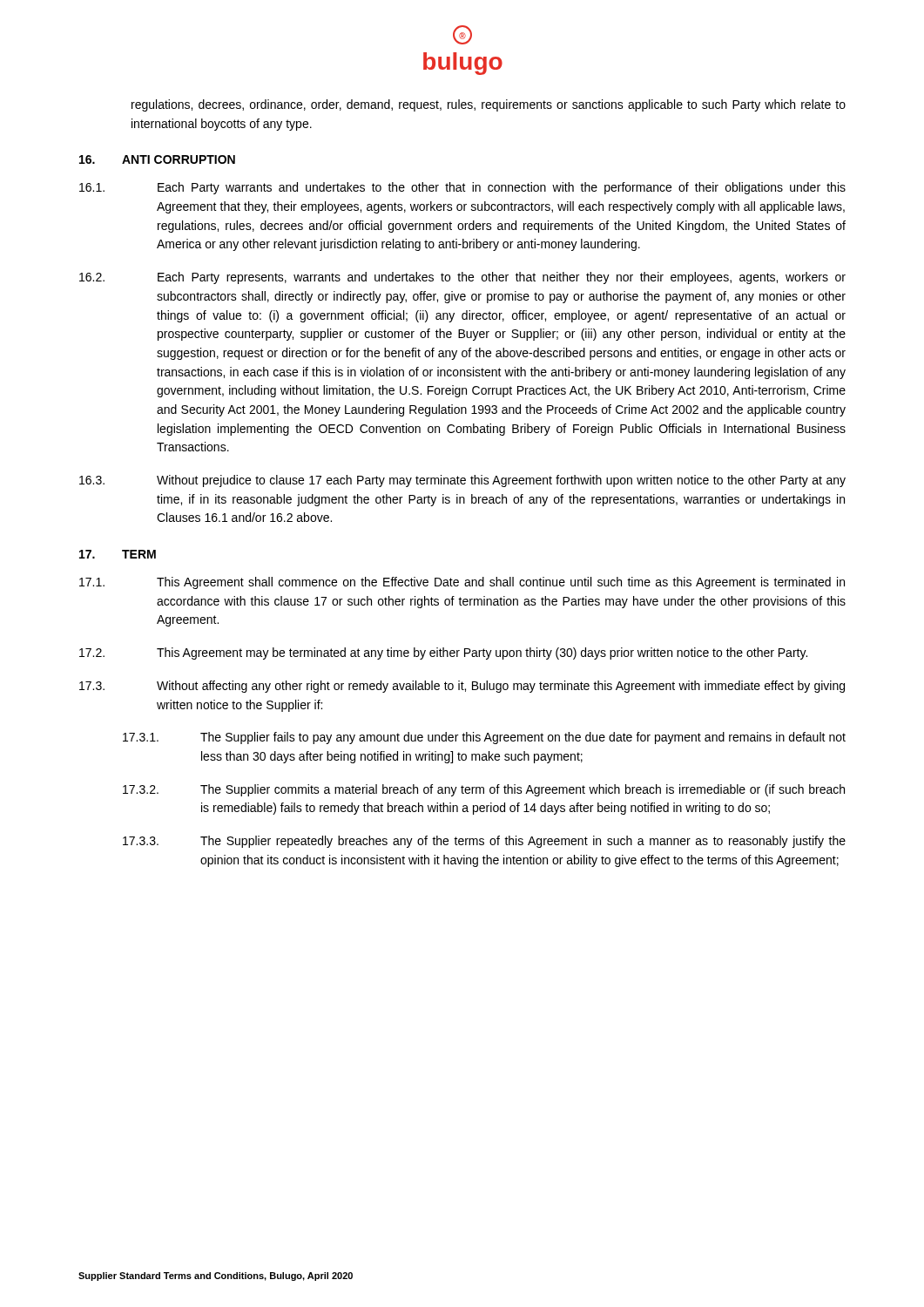Find the block on this page that starts "17.3.2. The Supplier commits"
Image resolution: width=924 pixels, height=1307 pixels.
(x=462, y=799)
